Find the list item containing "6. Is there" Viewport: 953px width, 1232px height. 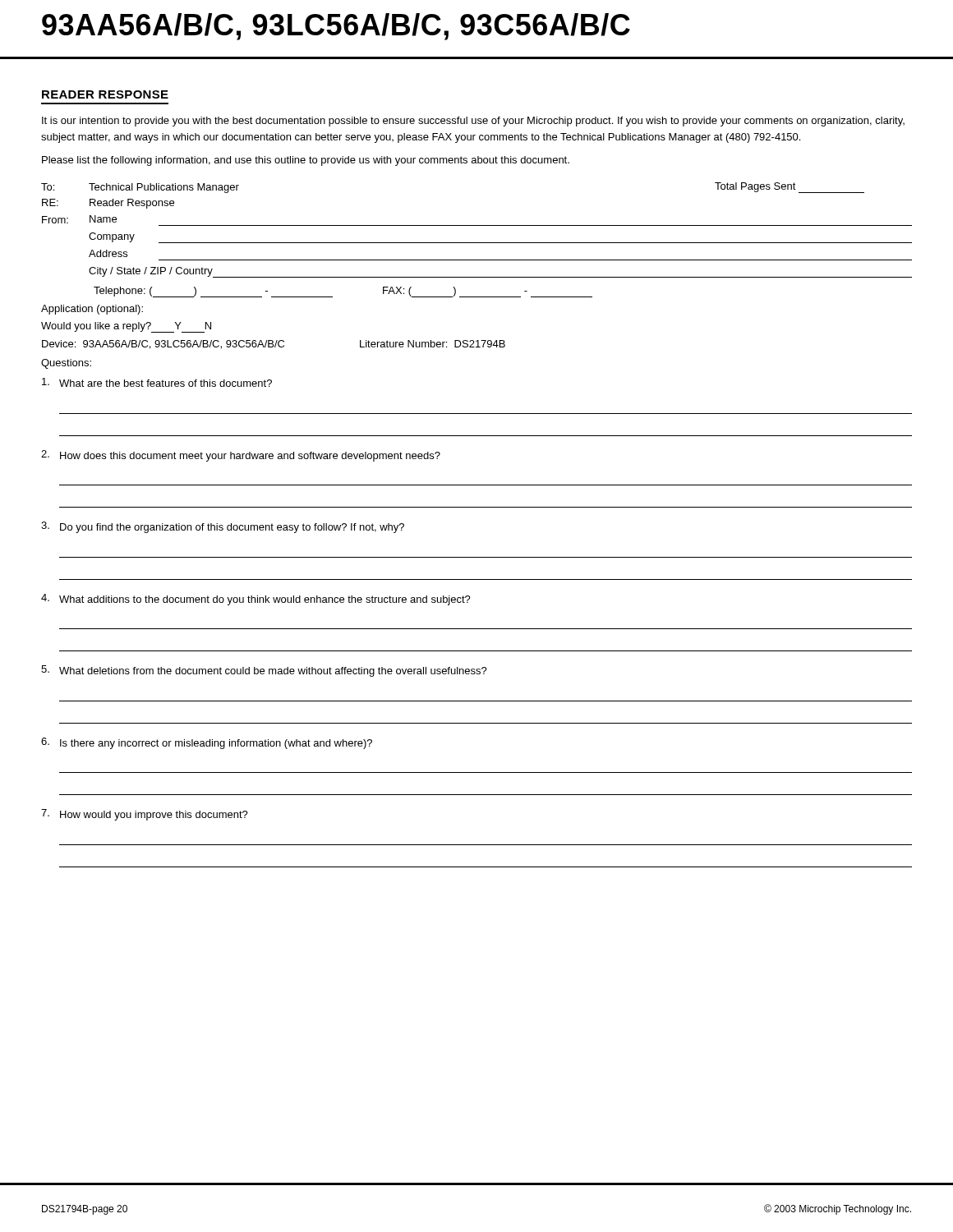click(476, 764)
